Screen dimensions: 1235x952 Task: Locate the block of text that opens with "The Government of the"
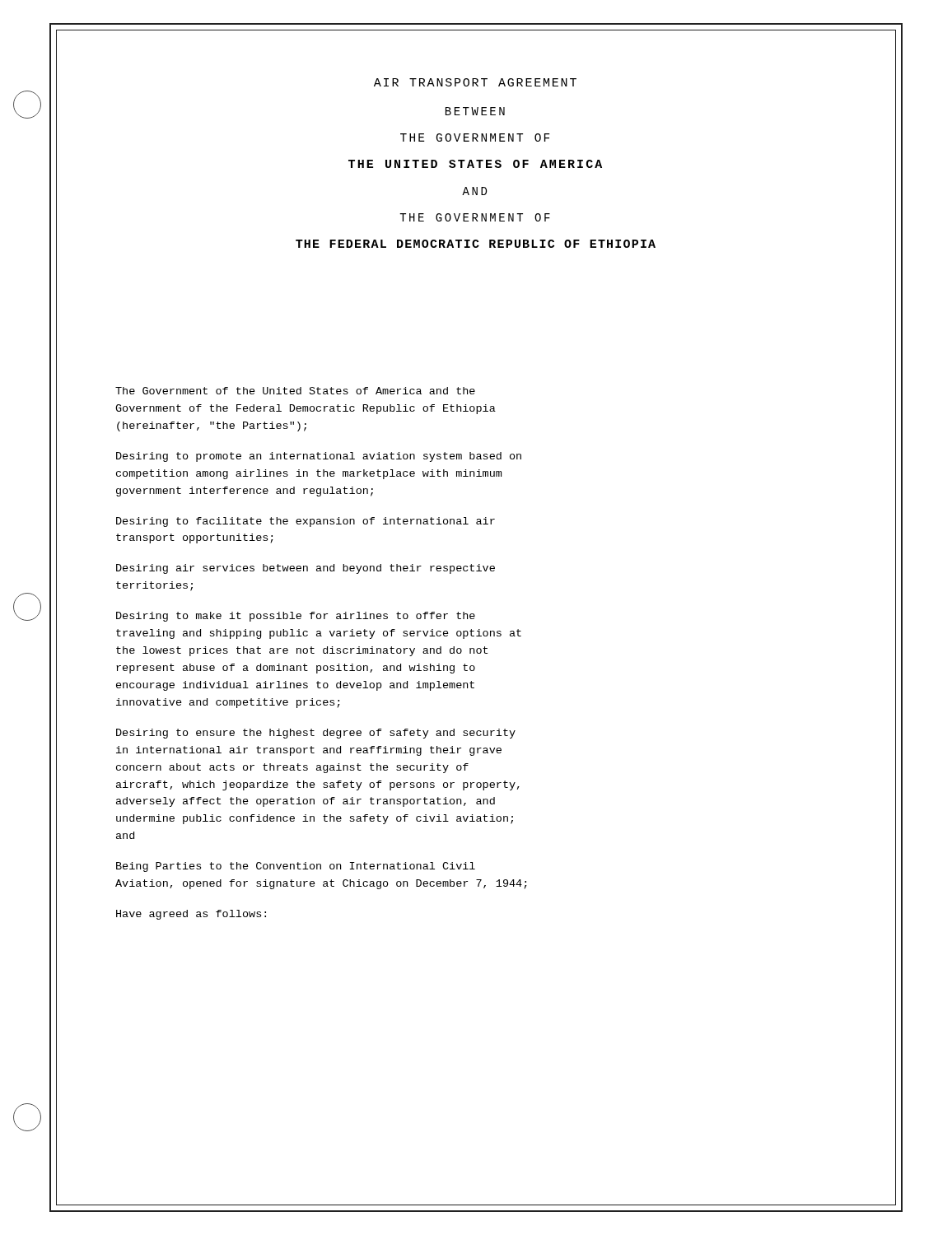(305, 409)
